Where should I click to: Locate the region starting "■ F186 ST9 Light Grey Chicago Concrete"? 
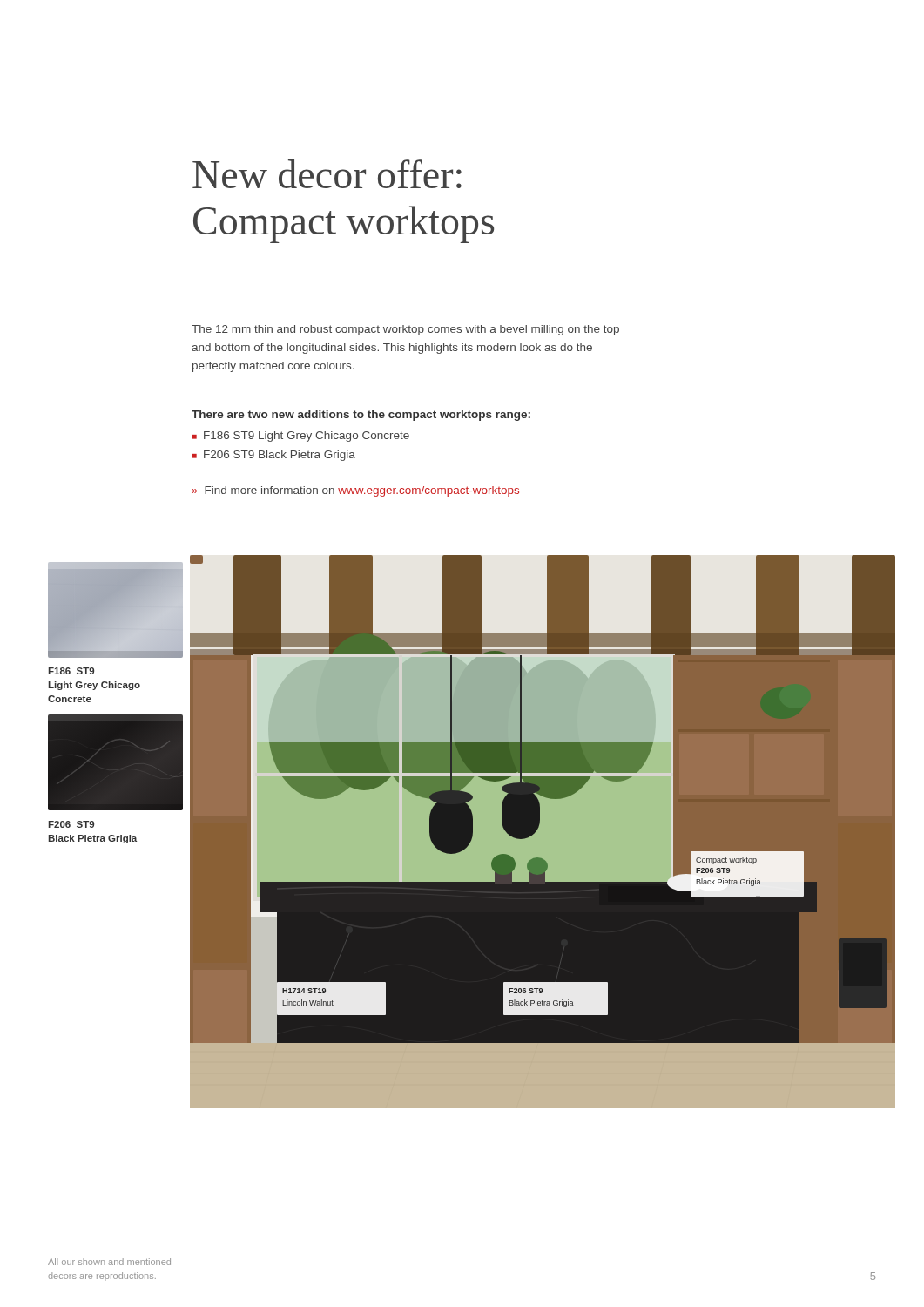pos(301,437)
